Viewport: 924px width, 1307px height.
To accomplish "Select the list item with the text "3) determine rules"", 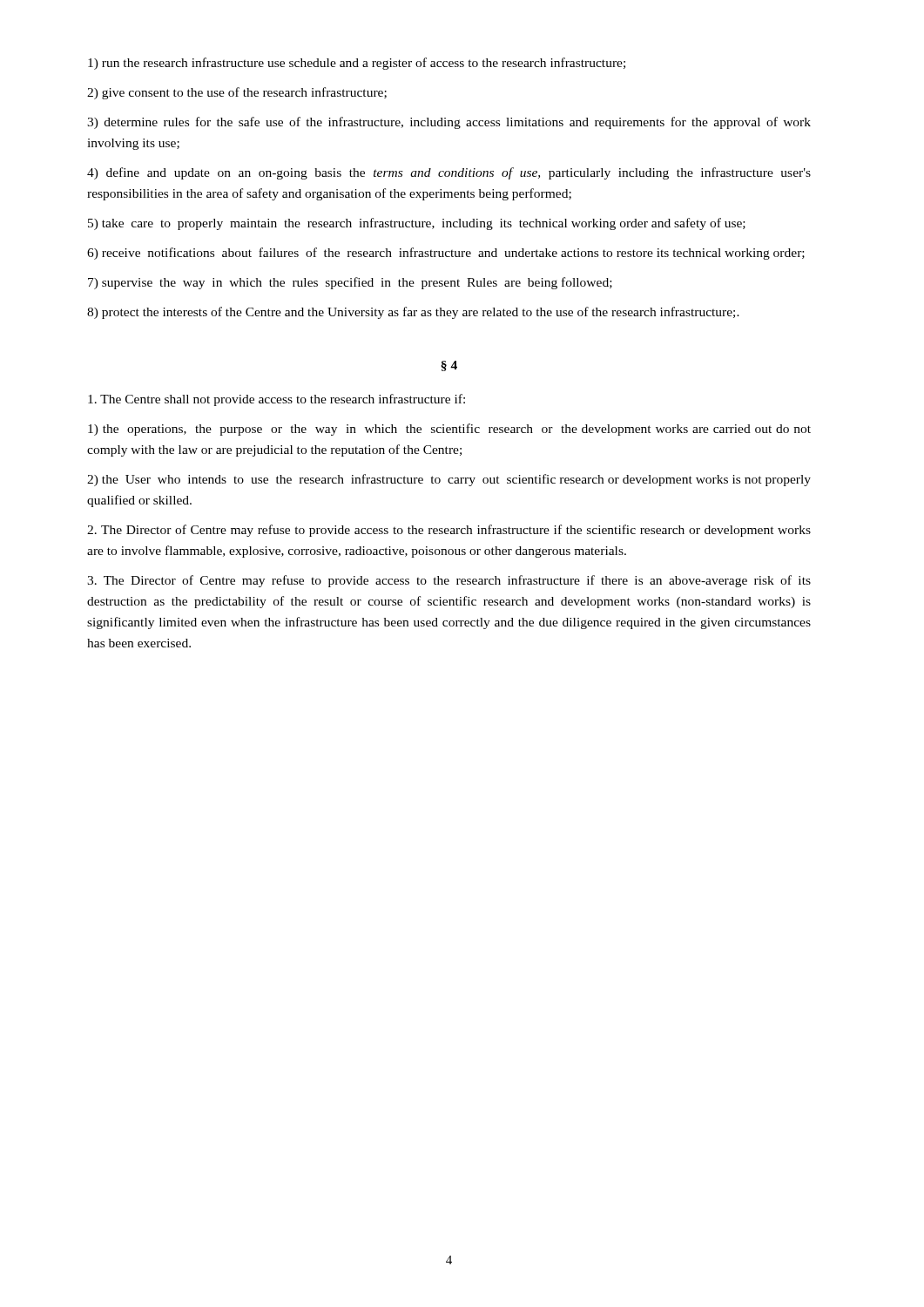I will point(449,132).
